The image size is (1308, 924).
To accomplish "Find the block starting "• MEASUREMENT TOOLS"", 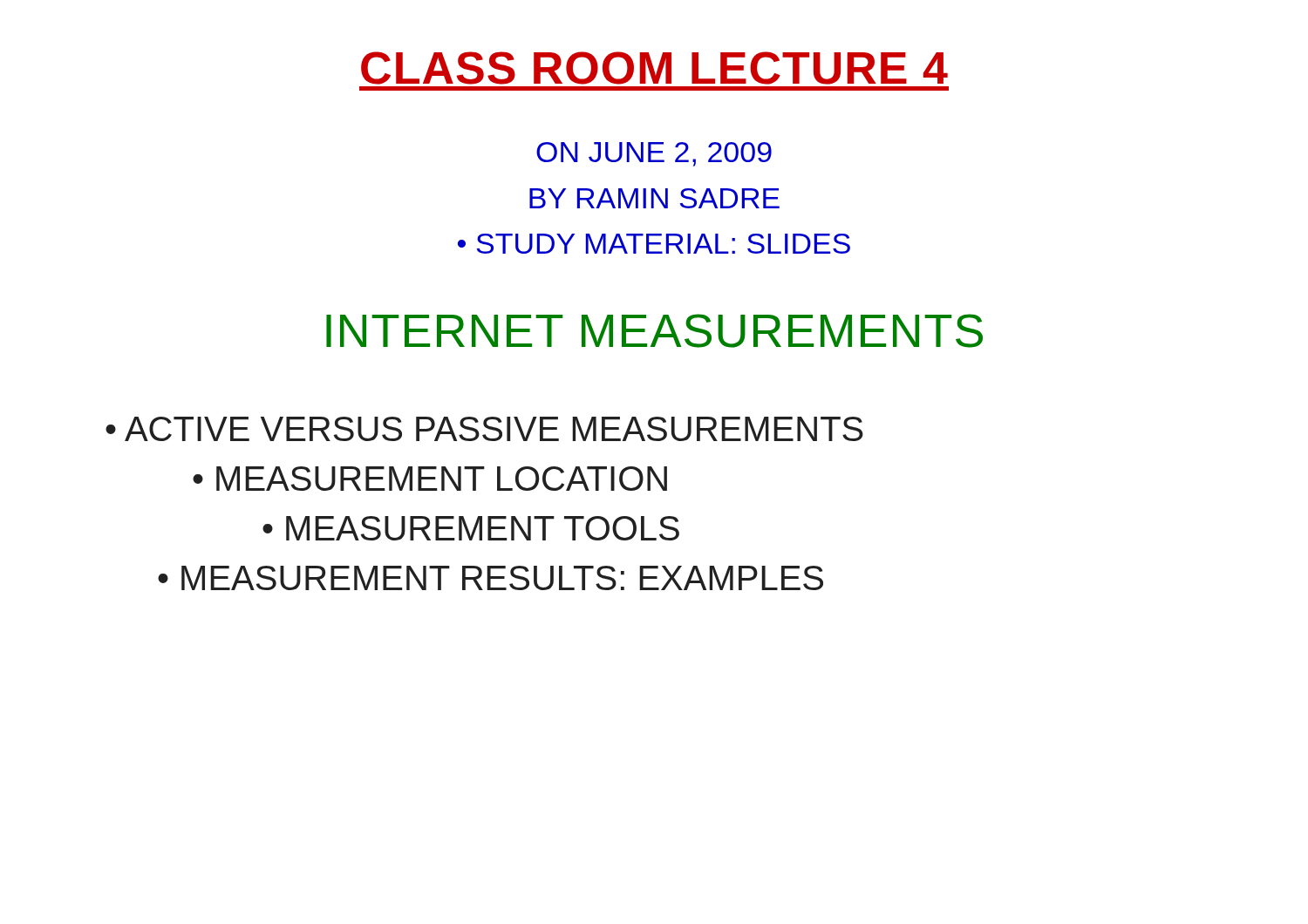I will coord(471,528).
